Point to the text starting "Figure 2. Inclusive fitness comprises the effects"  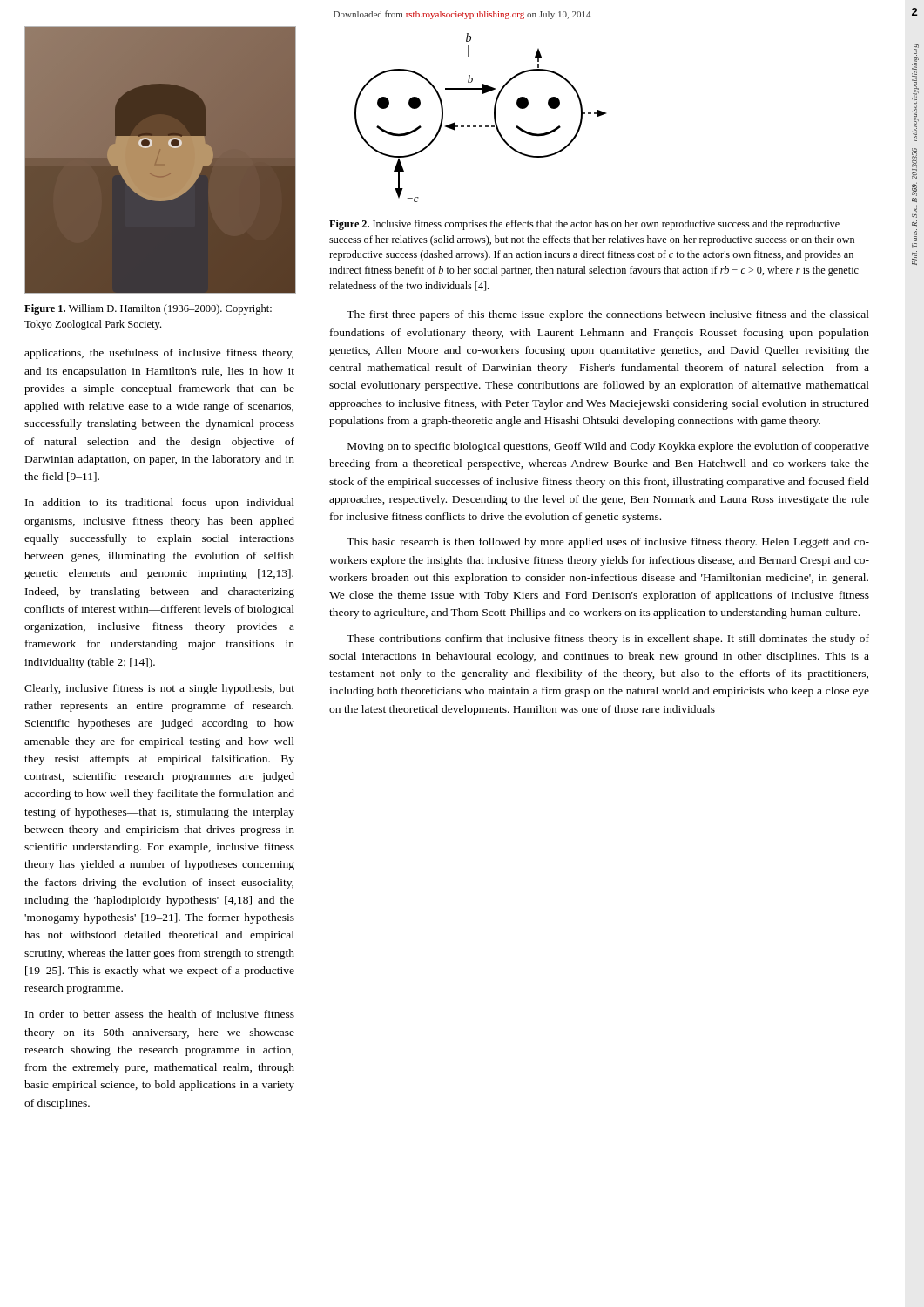pyautogui.click(x=594, y=255)
